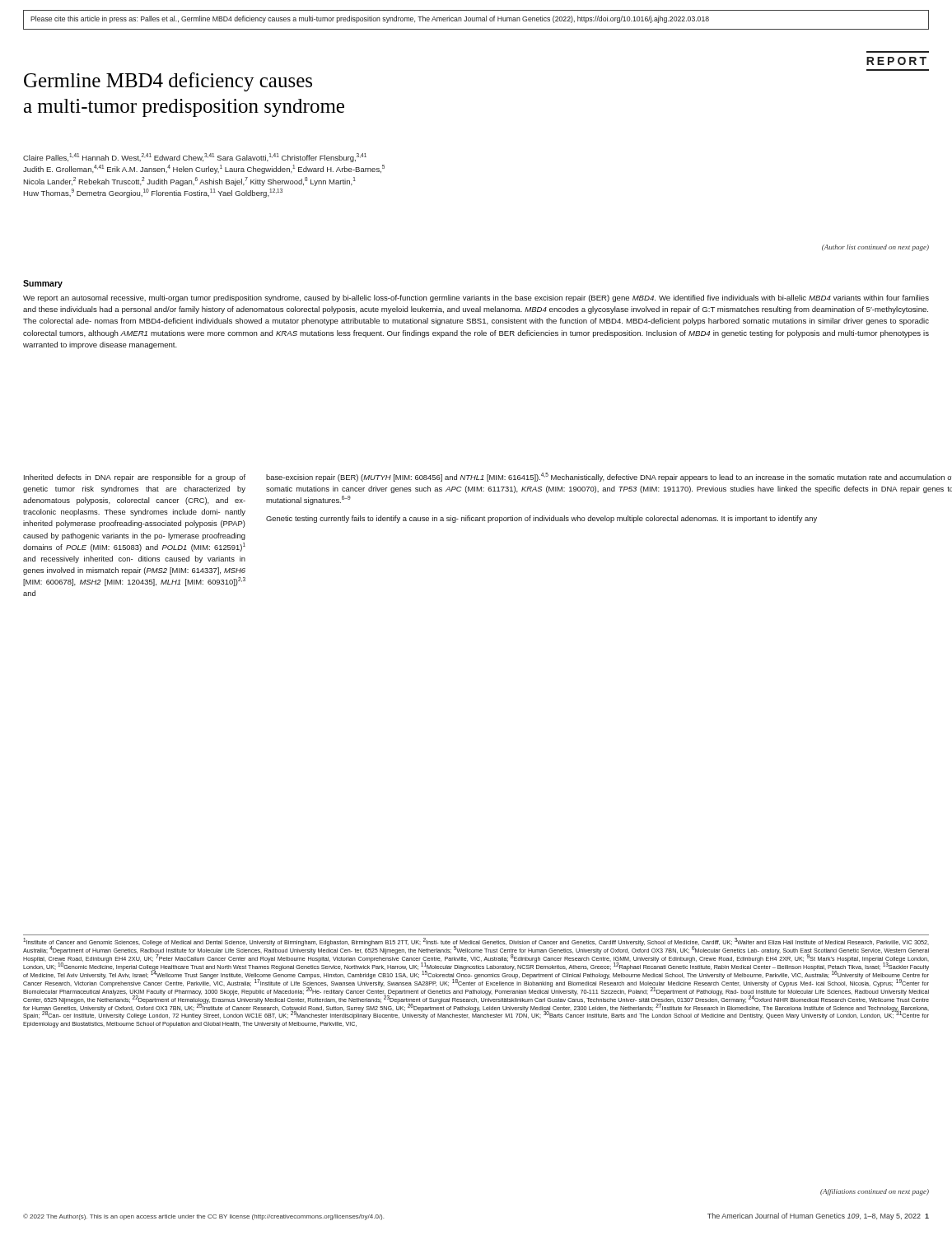Click the passage that begins "(Affiliations continued on next"

click(x=875, y=1191)
